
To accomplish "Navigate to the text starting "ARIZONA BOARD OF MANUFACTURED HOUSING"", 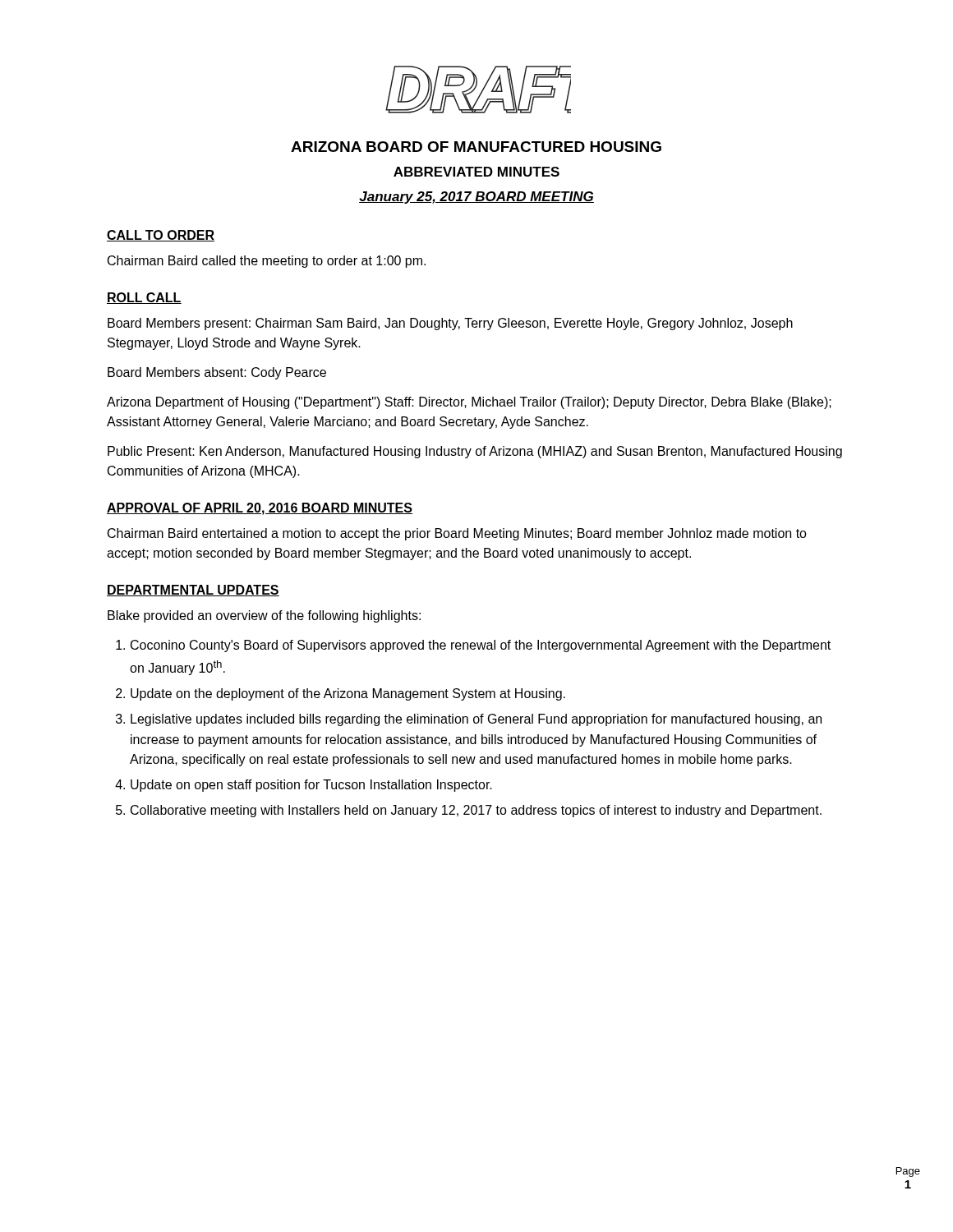I will (476, 147).
